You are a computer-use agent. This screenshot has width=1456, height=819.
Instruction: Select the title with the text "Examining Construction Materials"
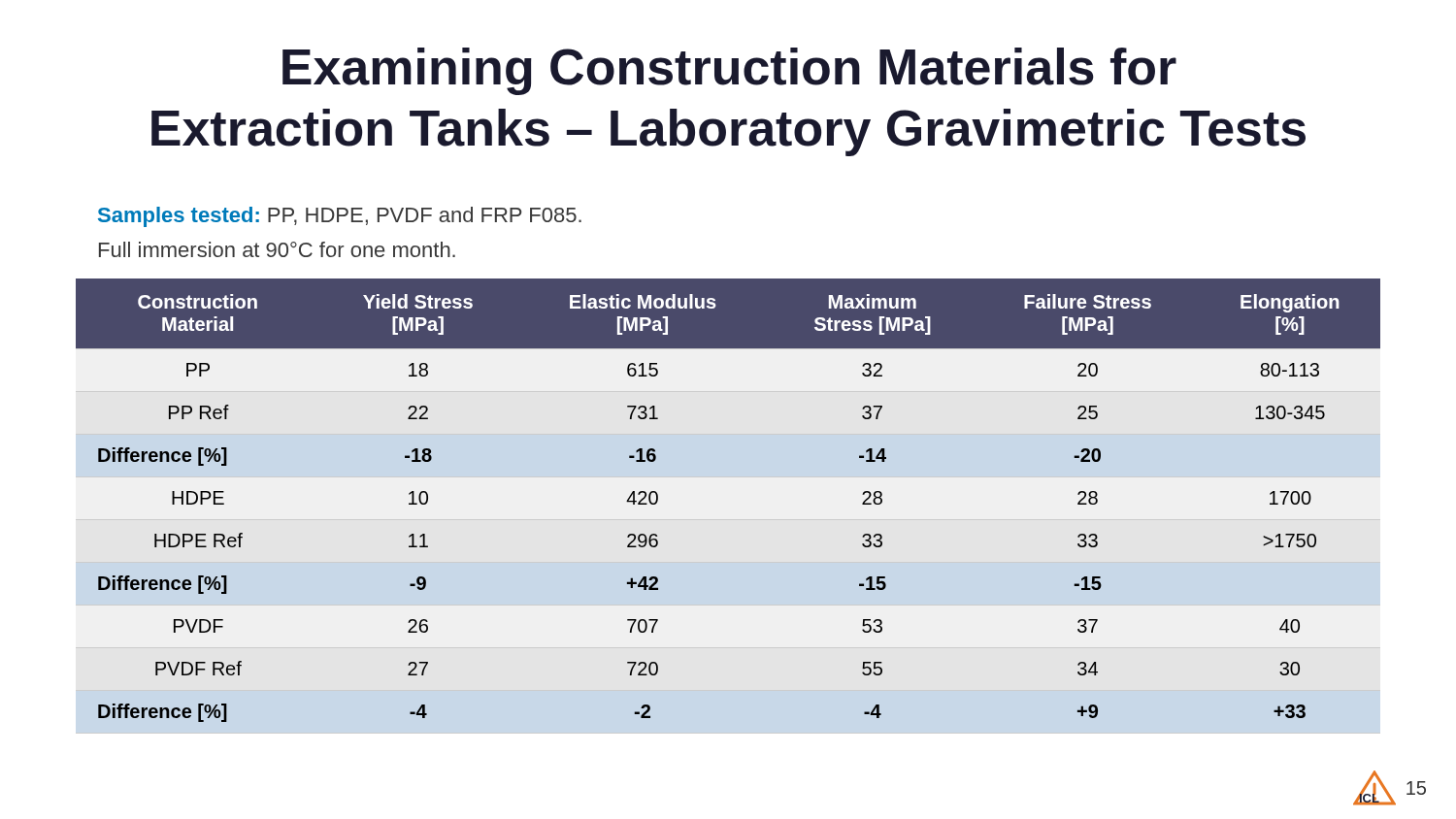click(728, 98)
